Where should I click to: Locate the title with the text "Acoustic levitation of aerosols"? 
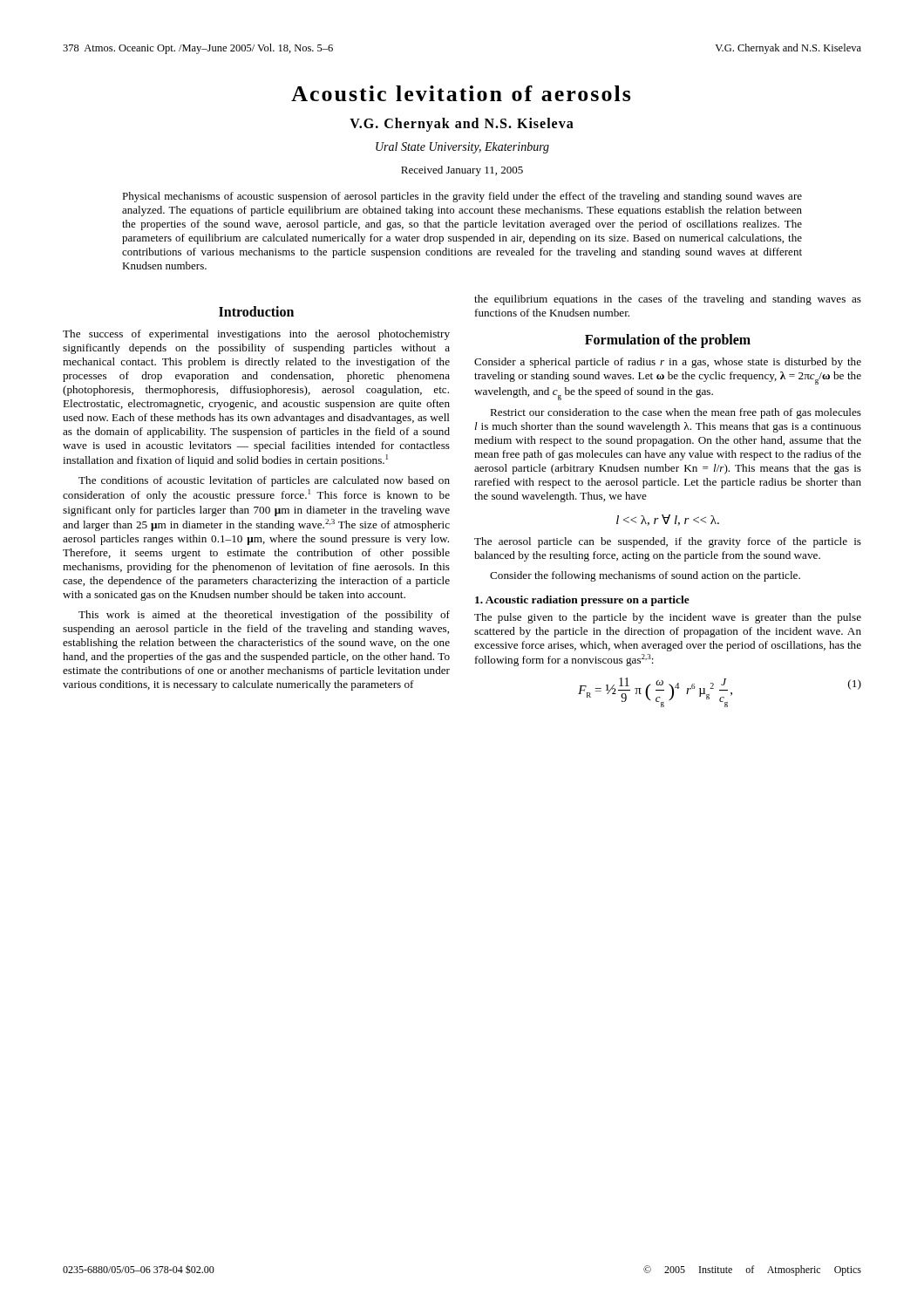click(x=462, y=94)
